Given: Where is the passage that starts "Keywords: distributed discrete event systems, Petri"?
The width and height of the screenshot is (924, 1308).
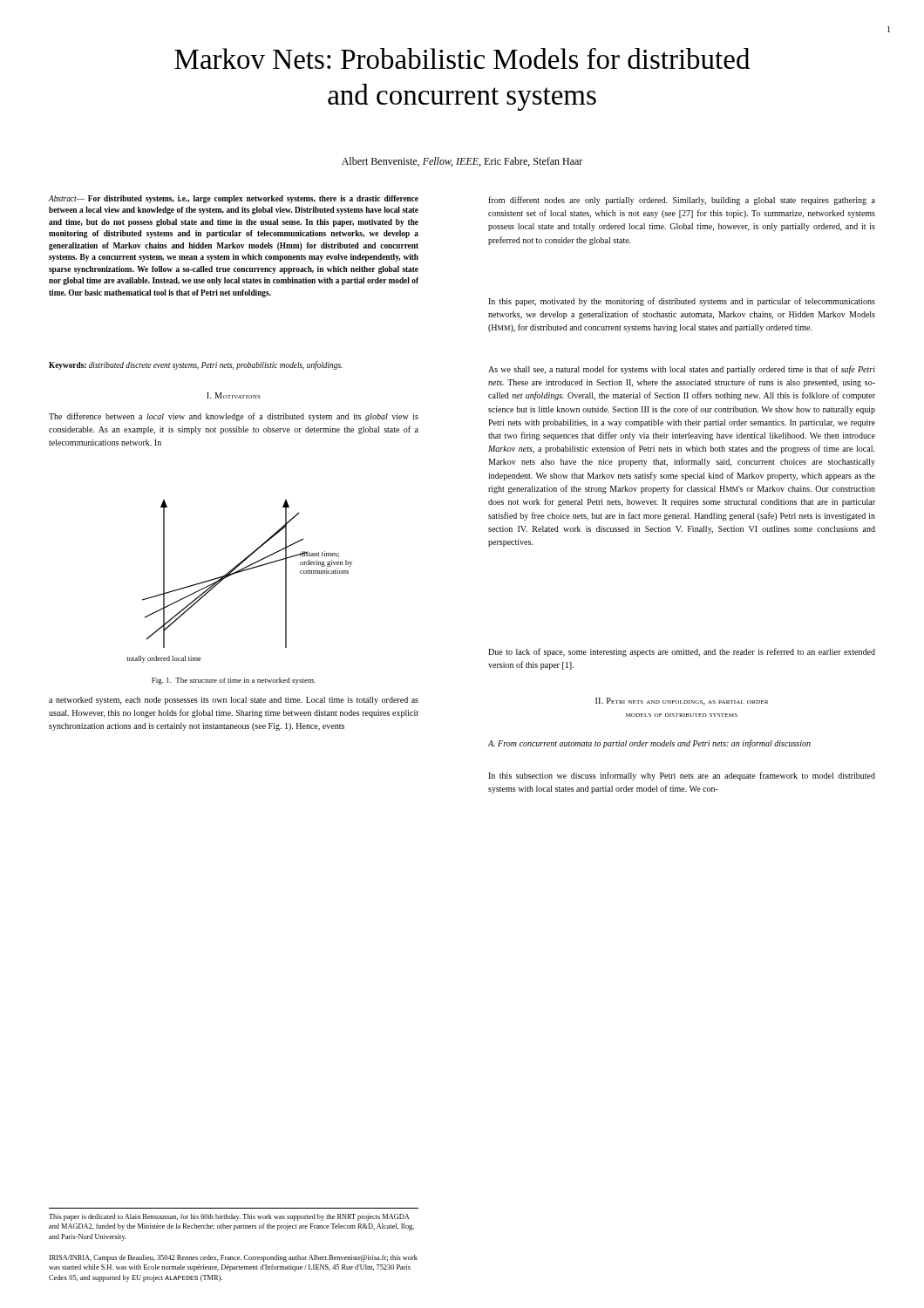Looking at the screenshot, I should (x=196, y=365).
